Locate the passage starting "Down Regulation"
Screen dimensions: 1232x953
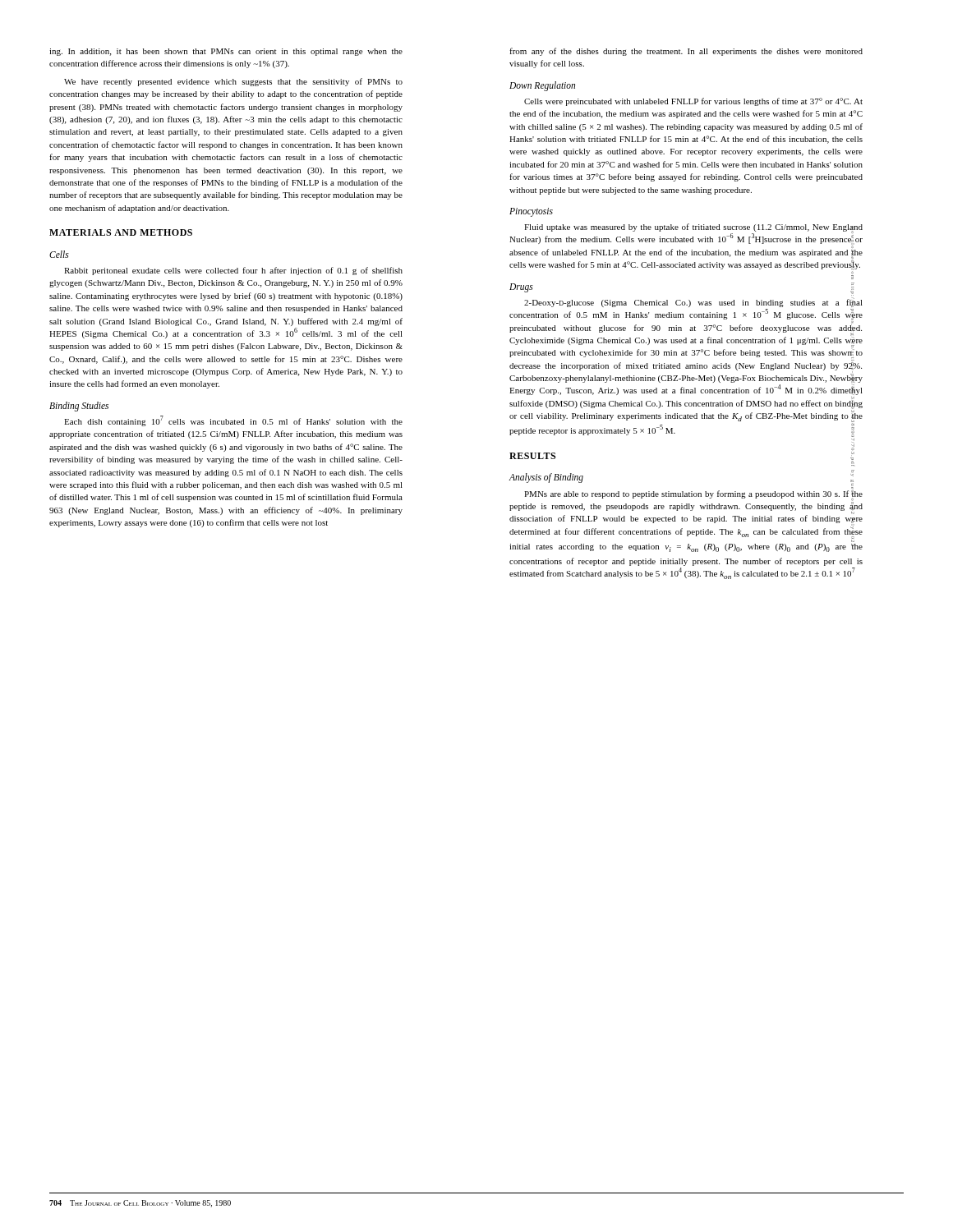tap(542, 86)
